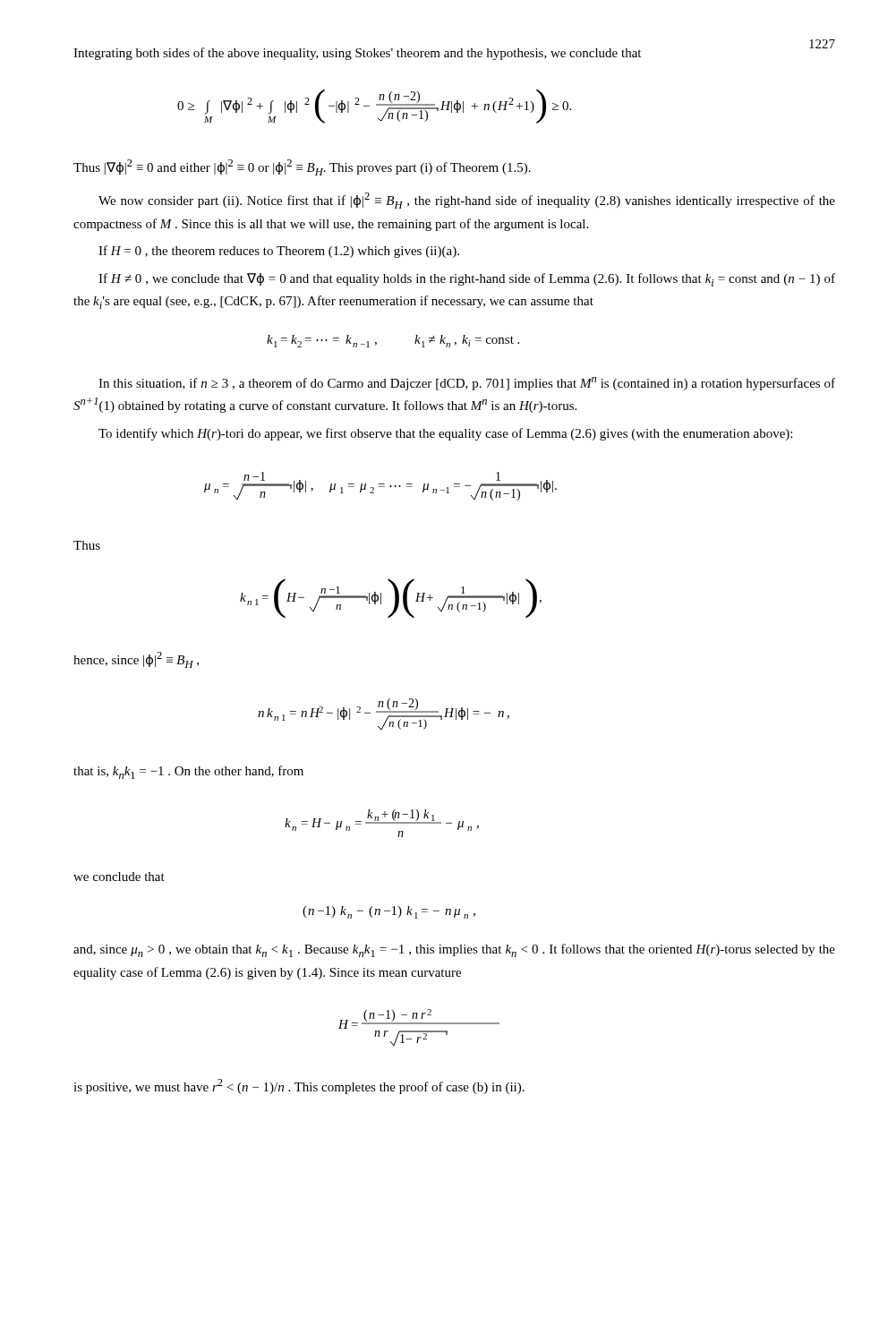Where is the passage that starts "To identify which H(r)-tori do appear, we"?
This screenshot has height=1343, width=896.
pos(454,433)
